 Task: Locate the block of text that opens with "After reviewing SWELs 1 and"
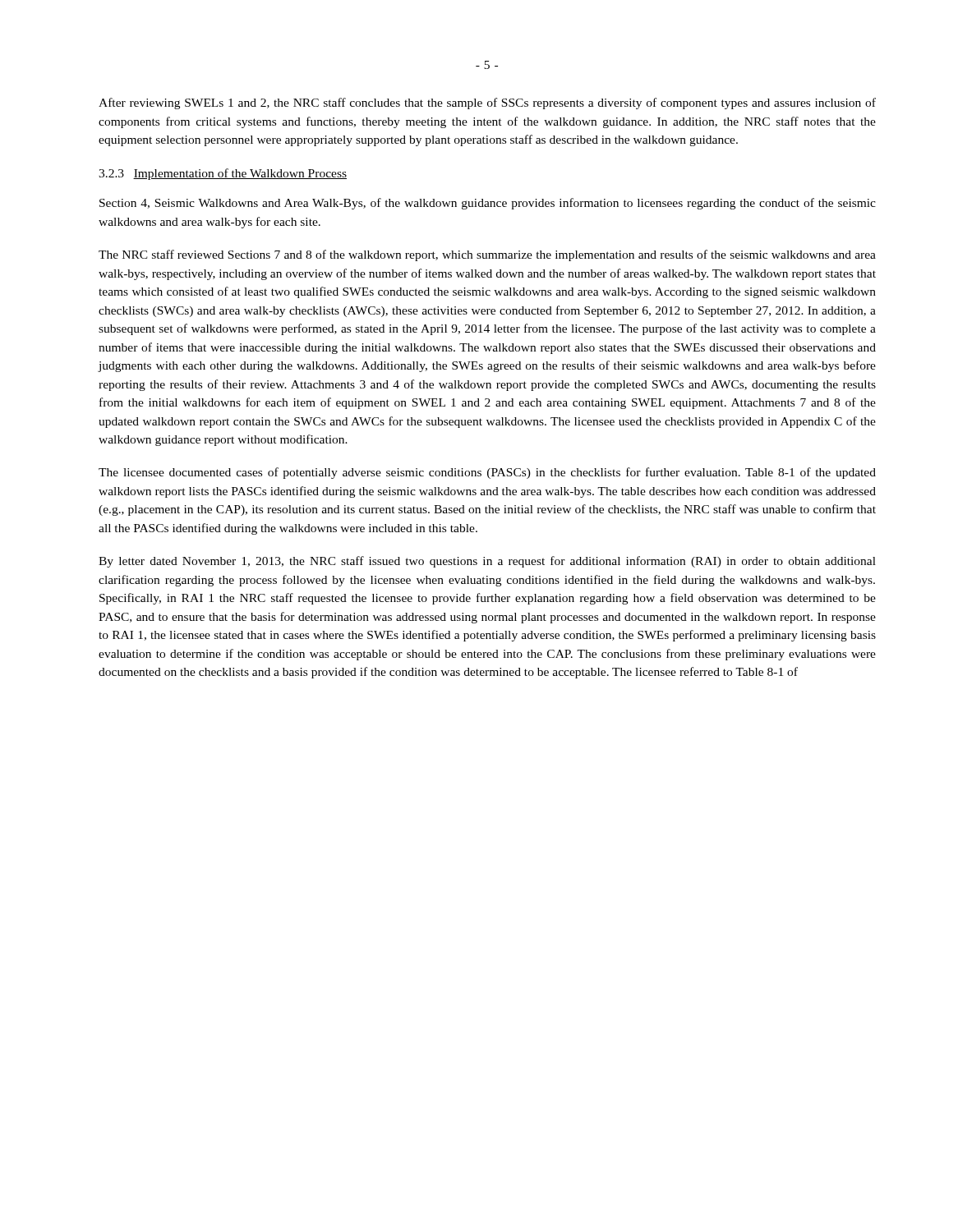point(487,121)
